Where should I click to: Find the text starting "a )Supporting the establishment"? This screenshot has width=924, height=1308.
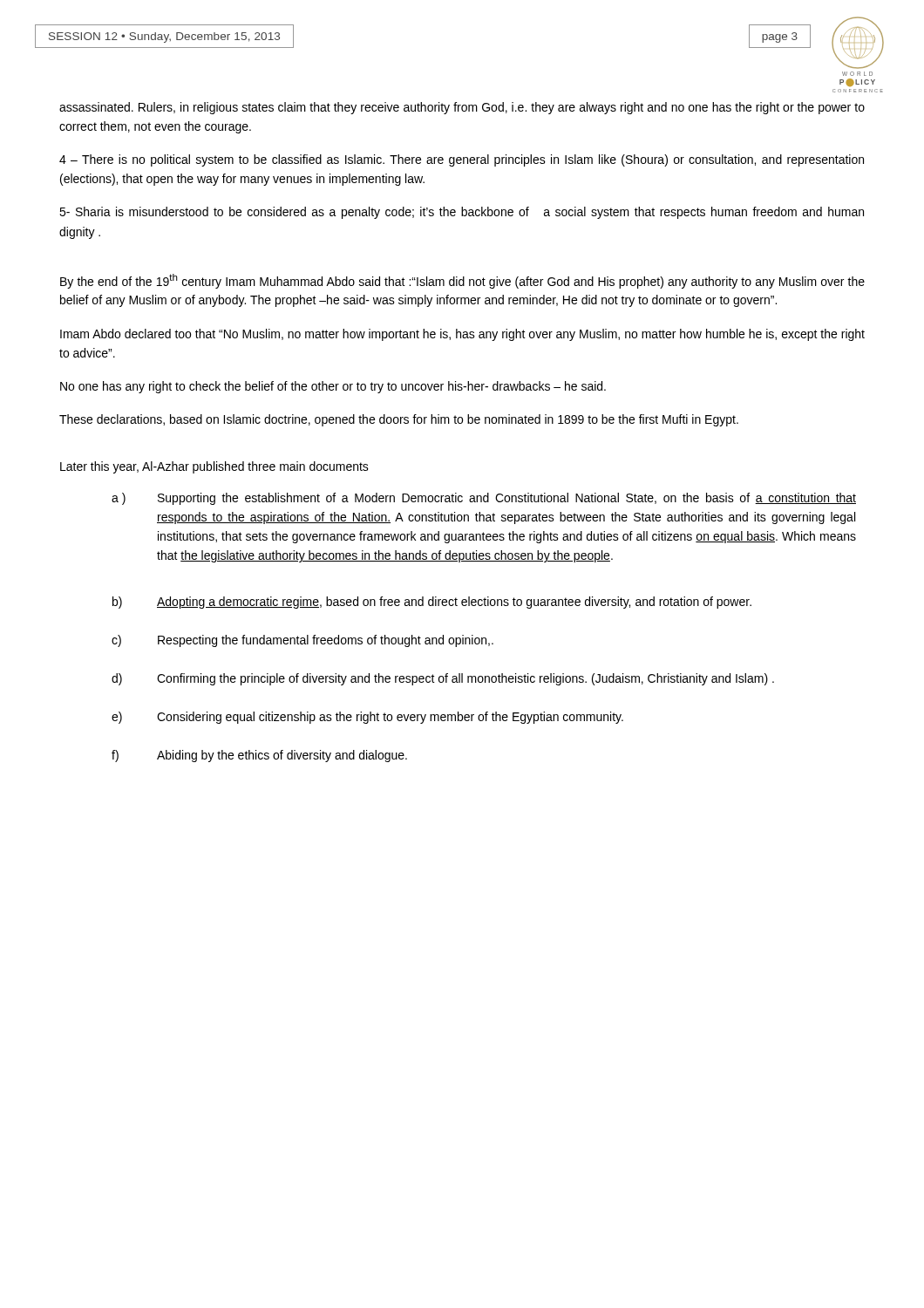pyautogui.click(x=484, y=527)
